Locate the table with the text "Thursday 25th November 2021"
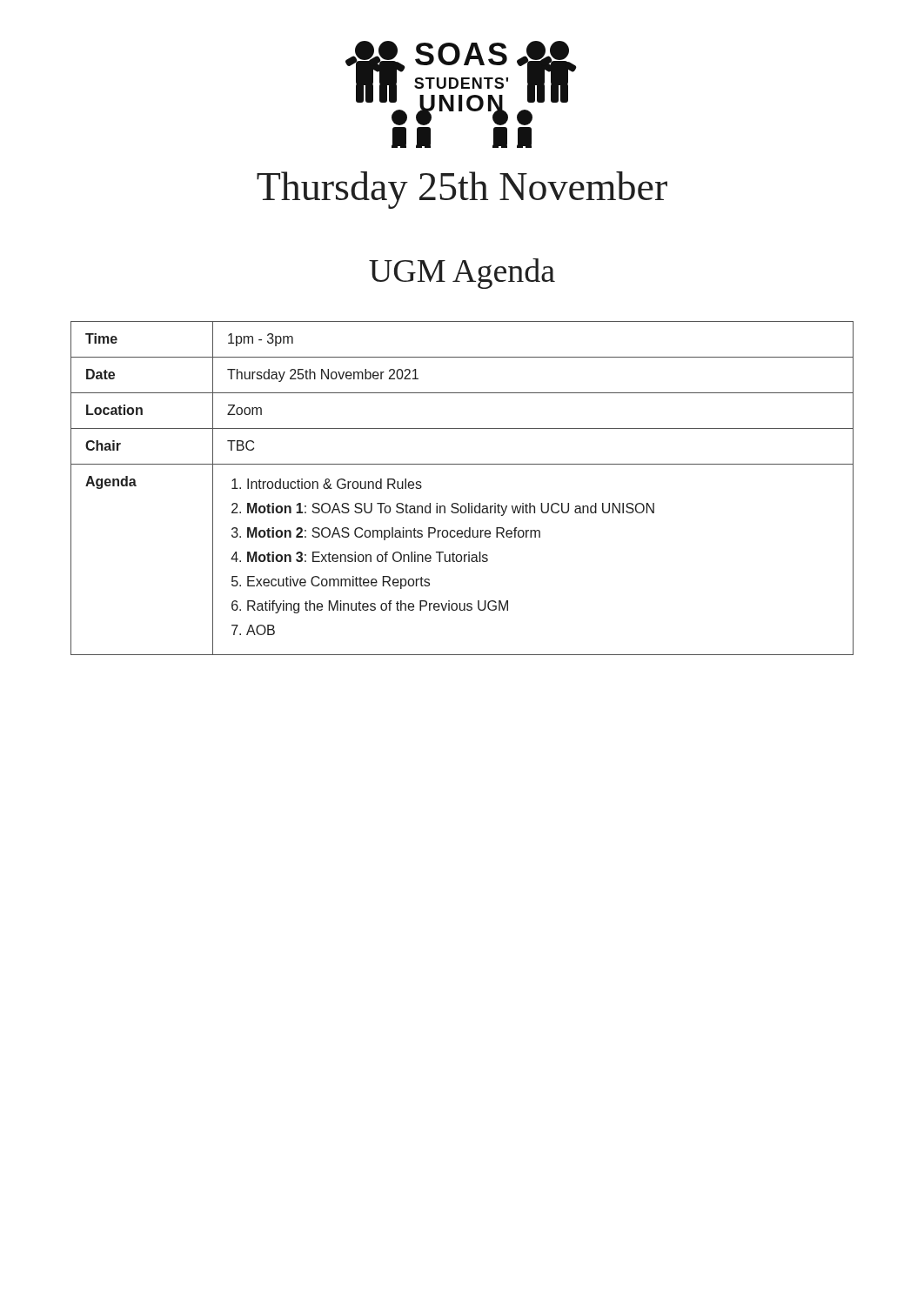Viewport: 924px width, 1305px height. click(462, 488)
